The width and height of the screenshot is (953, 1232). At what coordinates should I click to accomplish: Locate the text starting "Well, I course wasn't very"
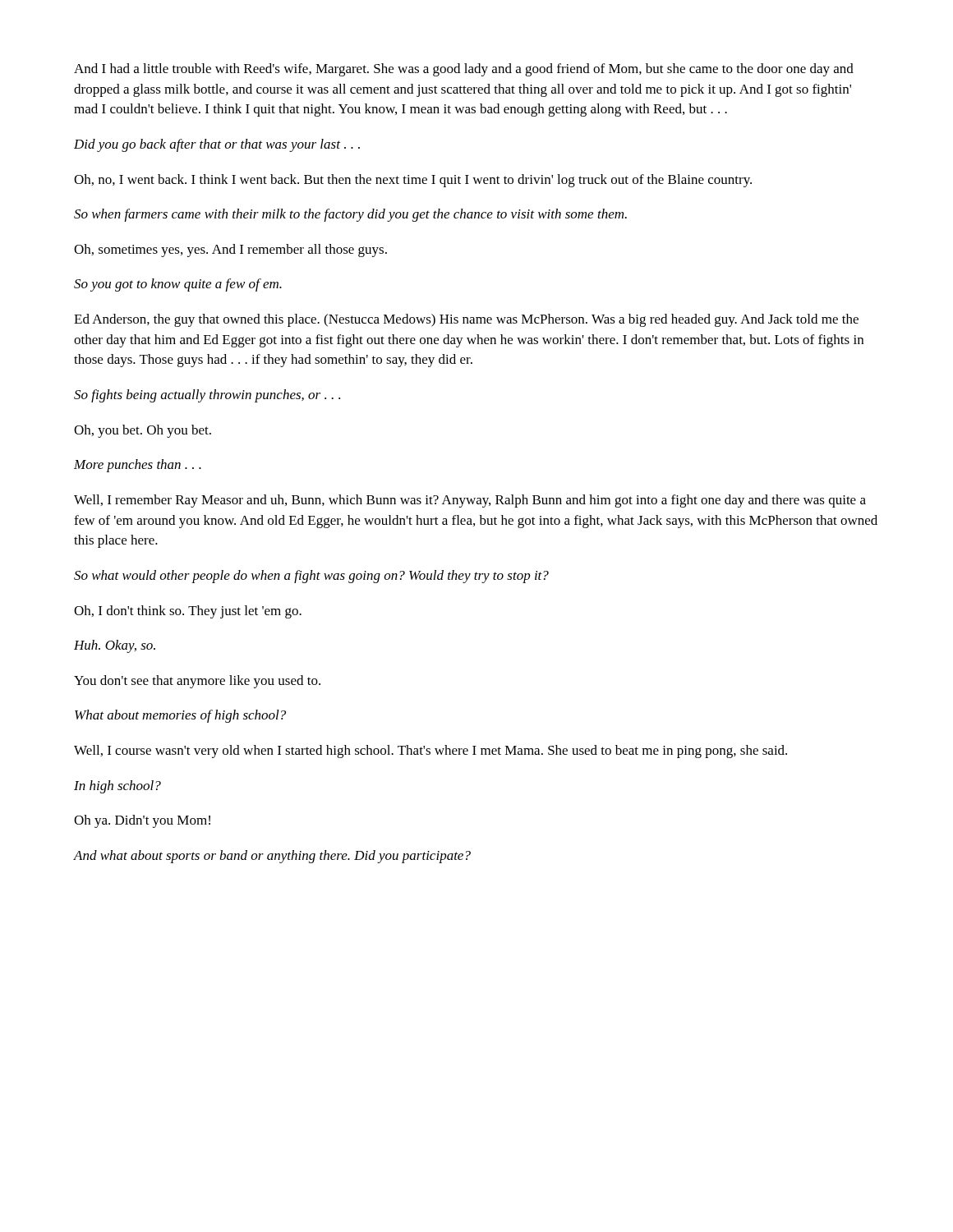pos(431,750)
